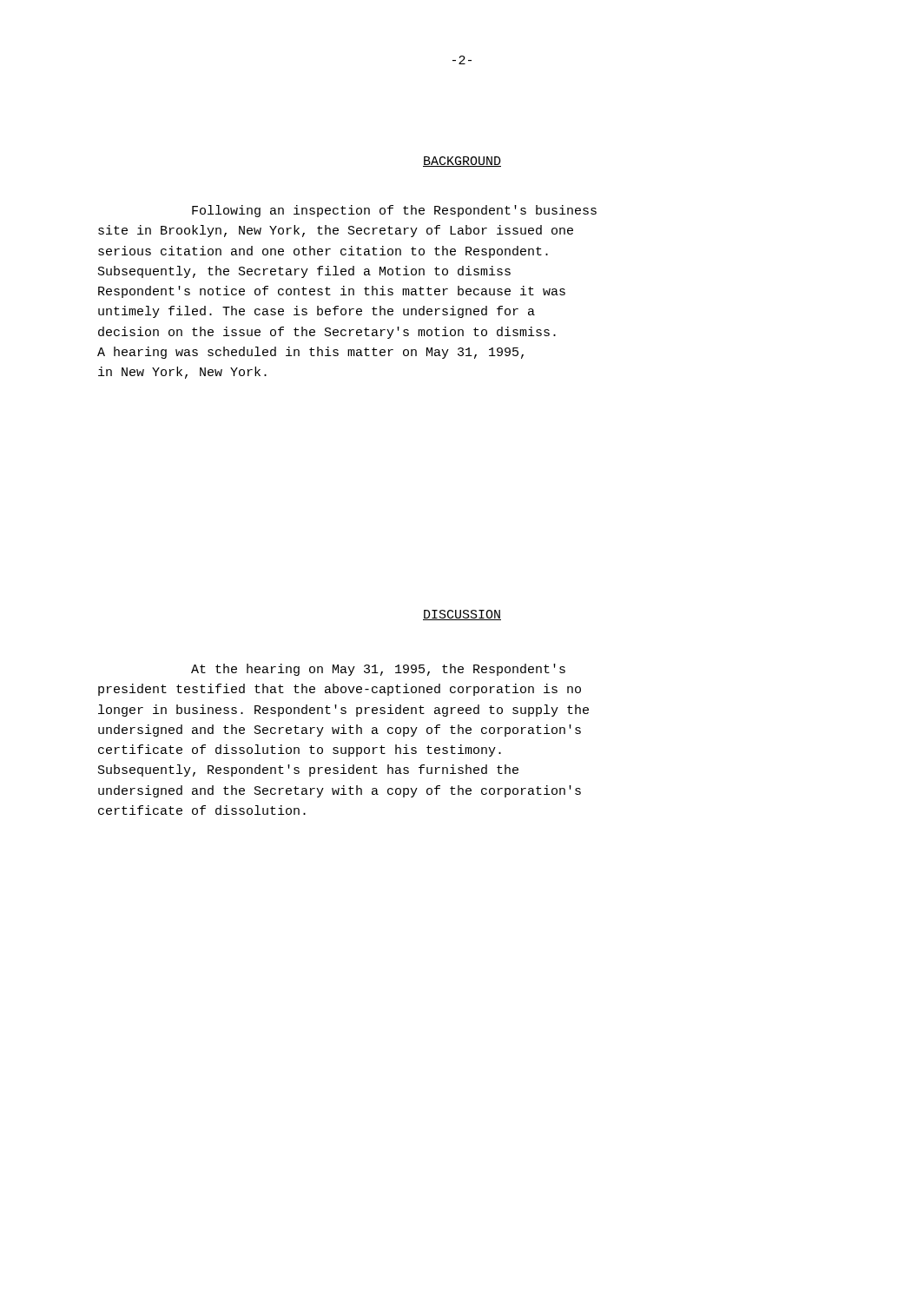
Task: Click on the text block containing "At the hearing on May 31,"
Action: tap(343, 741)
